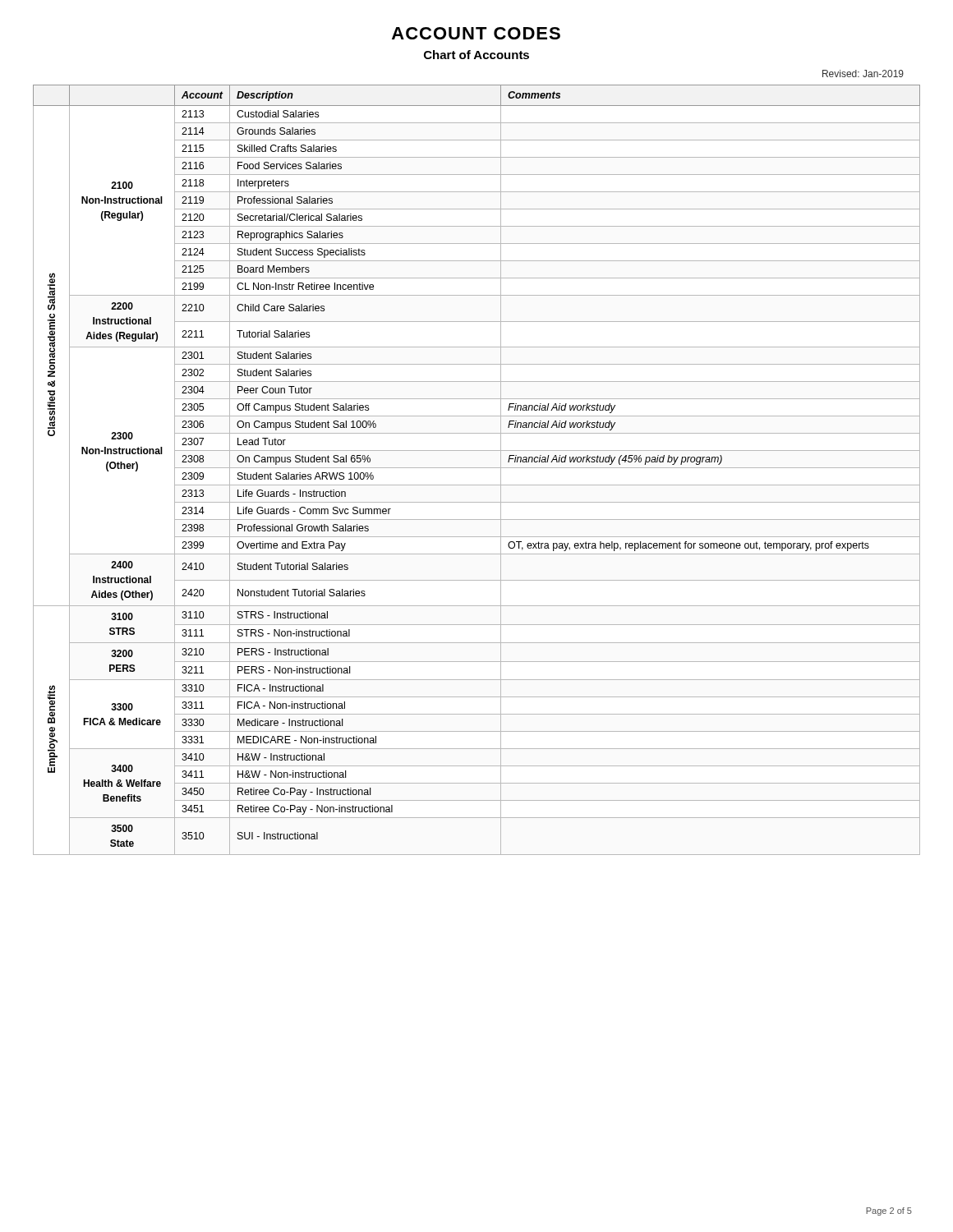Click on the block starting "ACCOUNT CODES Chart of Accounts"
953x1232 pixels.
tap(476, 42)
